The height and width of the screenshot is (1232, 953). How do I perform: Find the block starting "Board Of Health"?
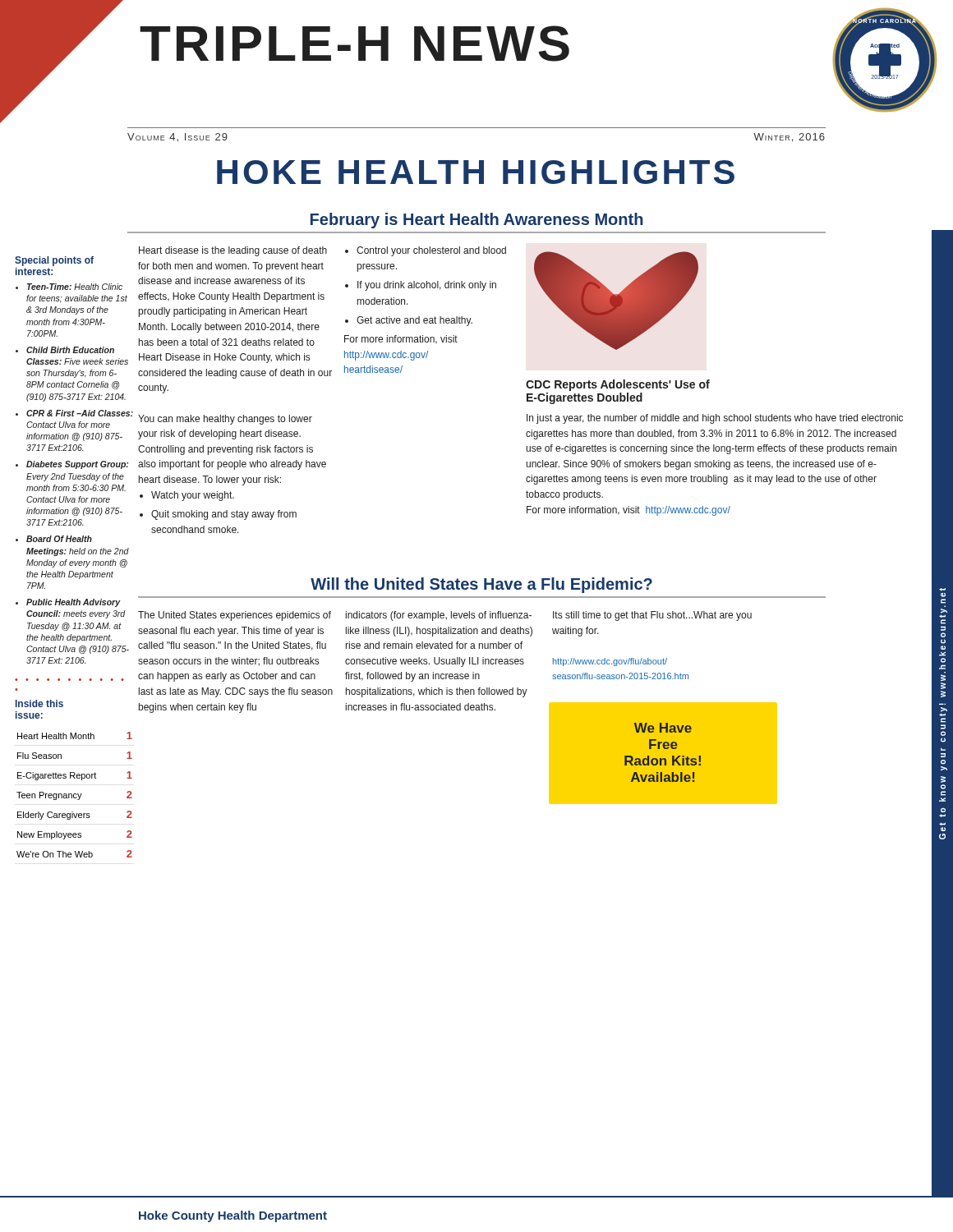(77, 562)
